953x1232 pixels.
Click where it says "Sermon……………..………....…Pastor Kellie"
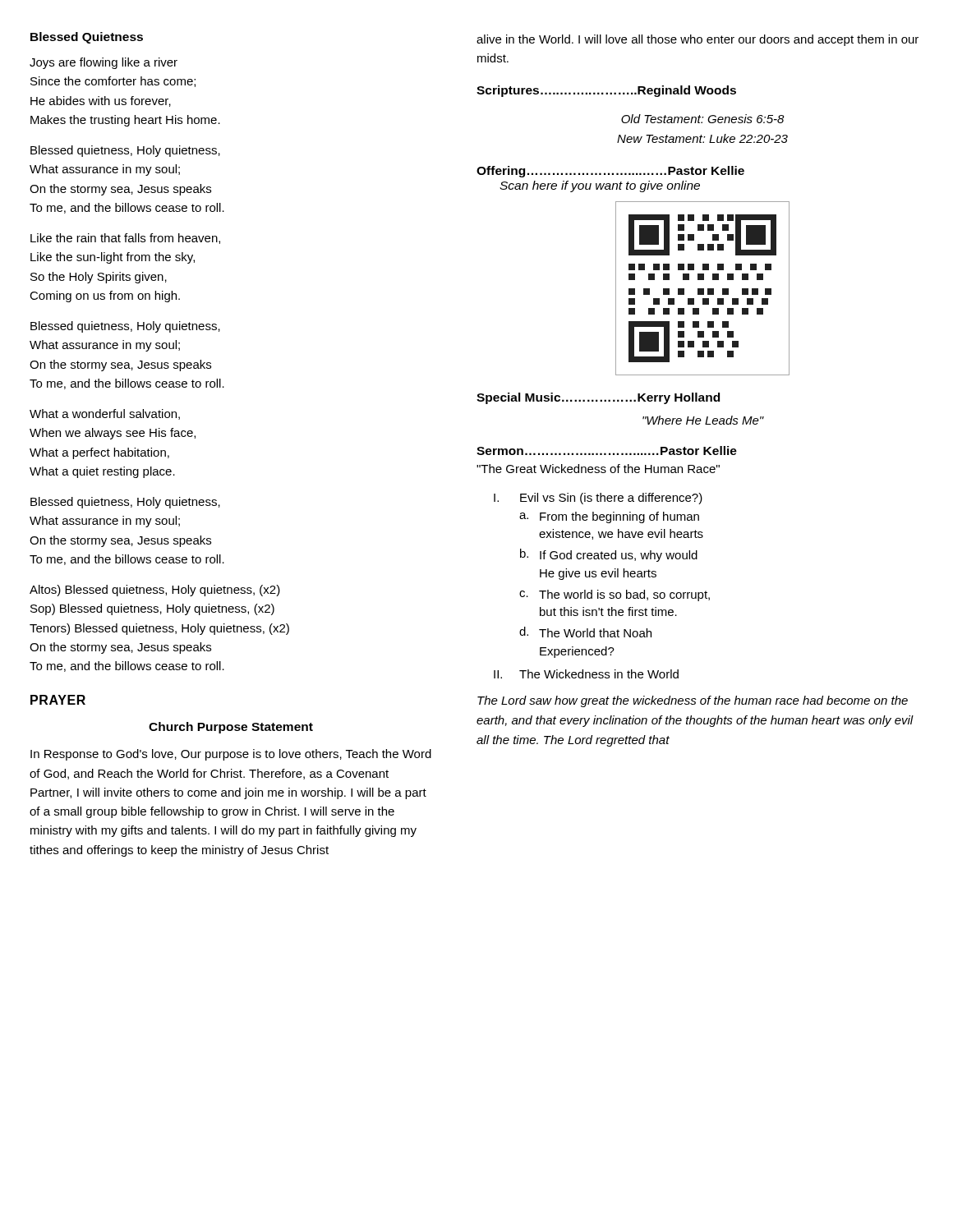(607, 450)
